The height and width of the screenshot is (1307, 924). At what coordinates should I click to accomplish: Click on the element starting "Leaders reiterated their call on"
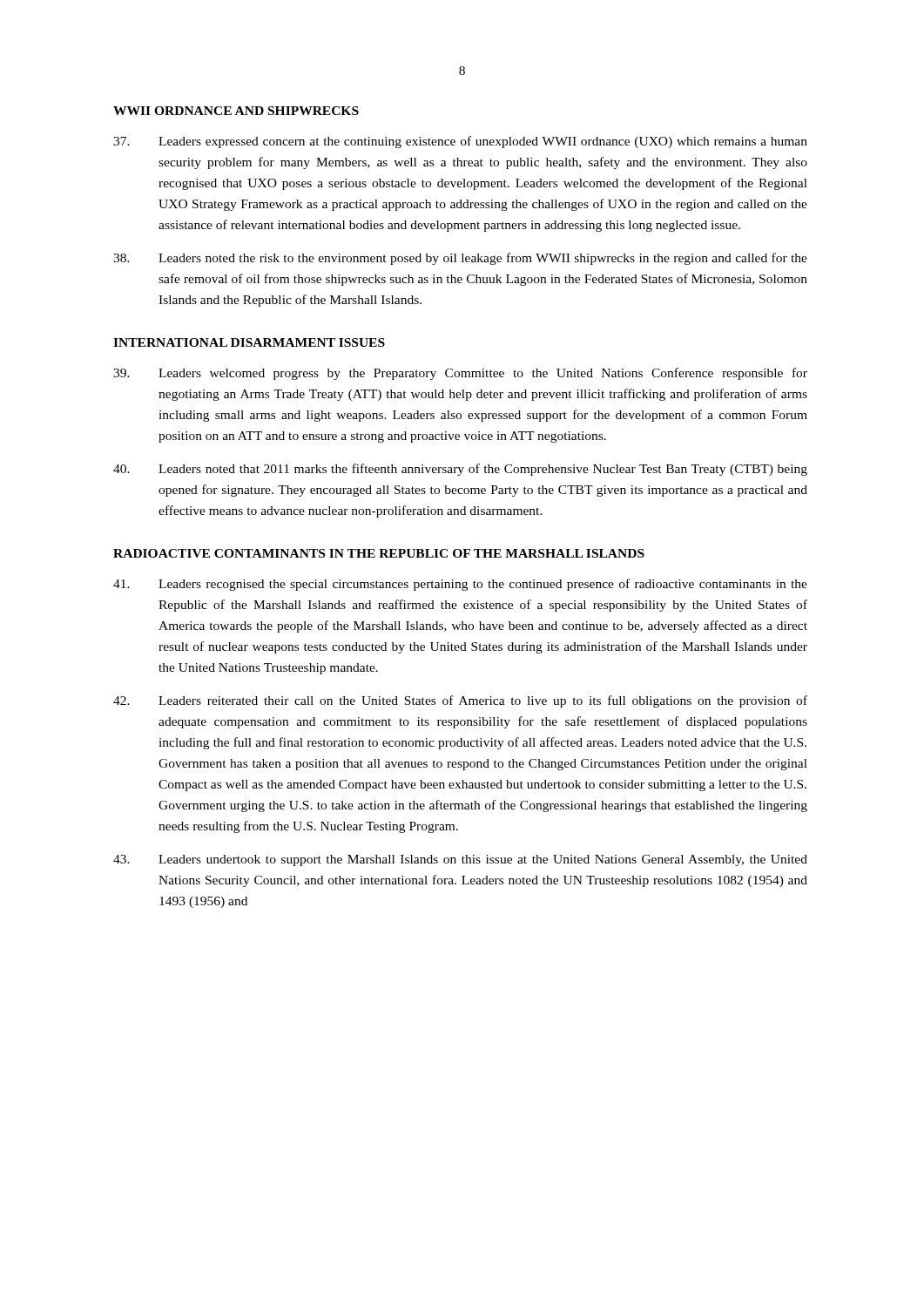pos(460,764)
